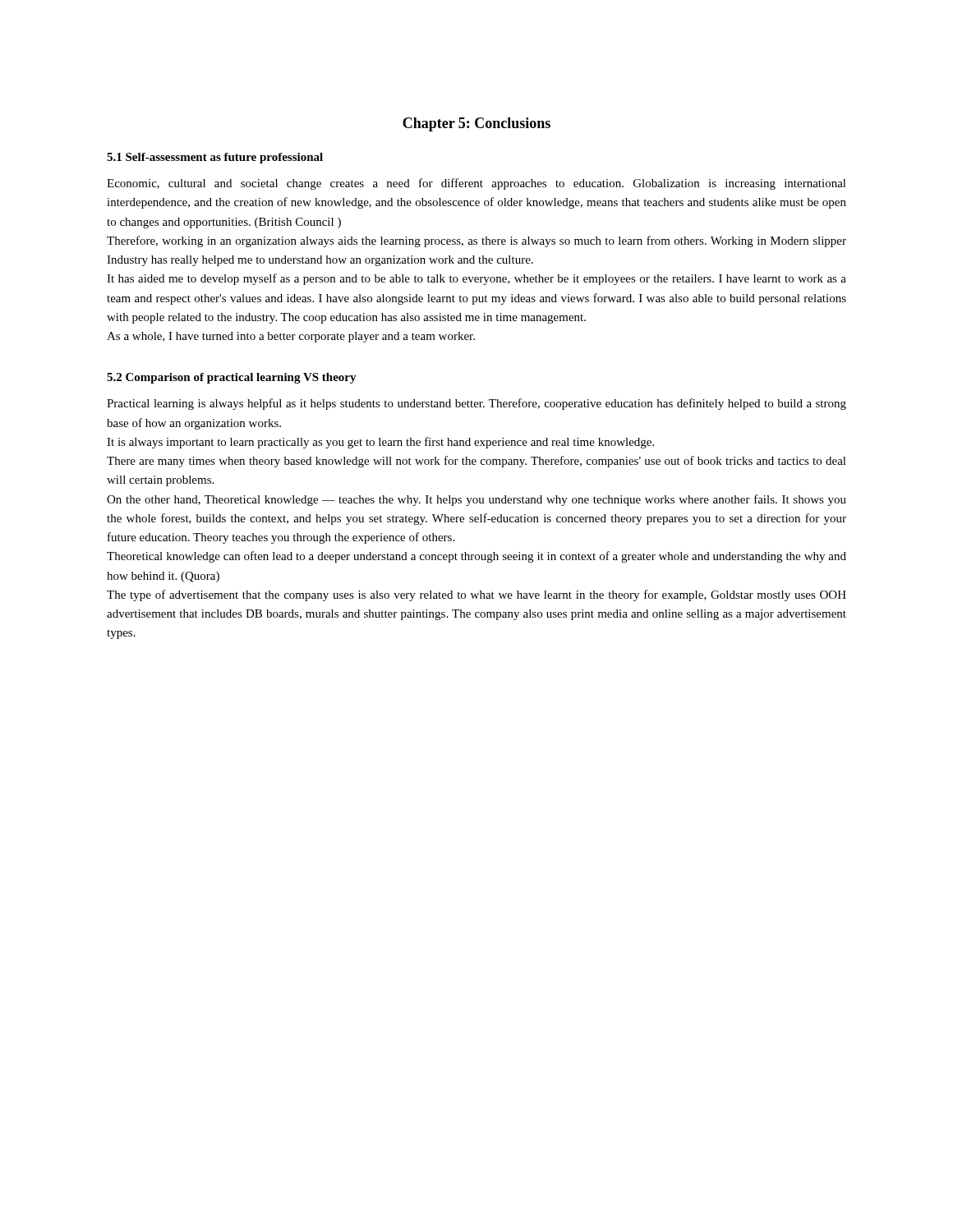This screenshot has height=1232, width=953.
Task: Click on the text block that reads "On the other hand, Theoretical knowledge"
Action: point(476,518)
